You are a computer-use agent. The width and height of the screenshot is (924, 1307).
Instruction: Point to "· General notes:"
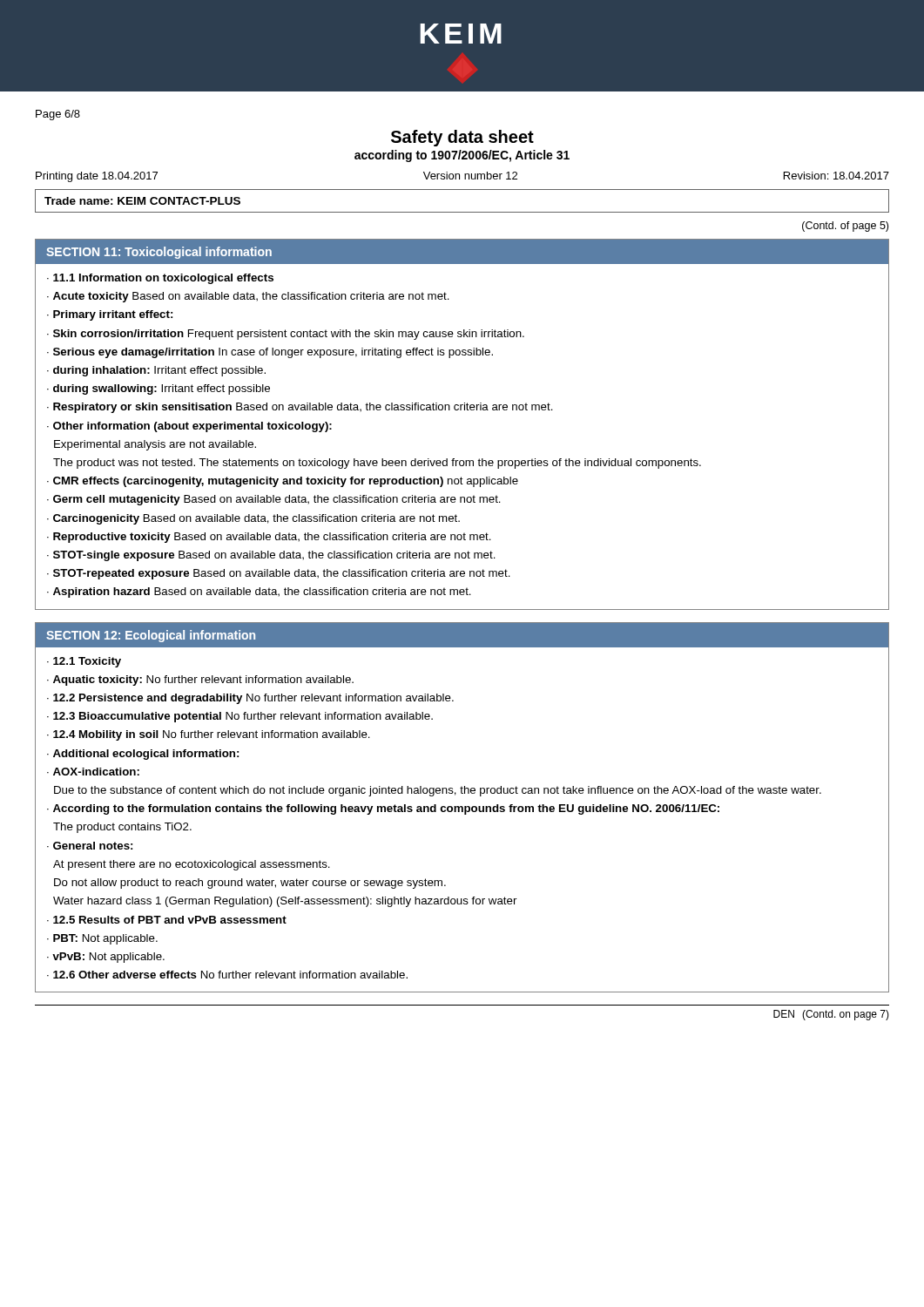pyautogui.click(x=90, y=845)
